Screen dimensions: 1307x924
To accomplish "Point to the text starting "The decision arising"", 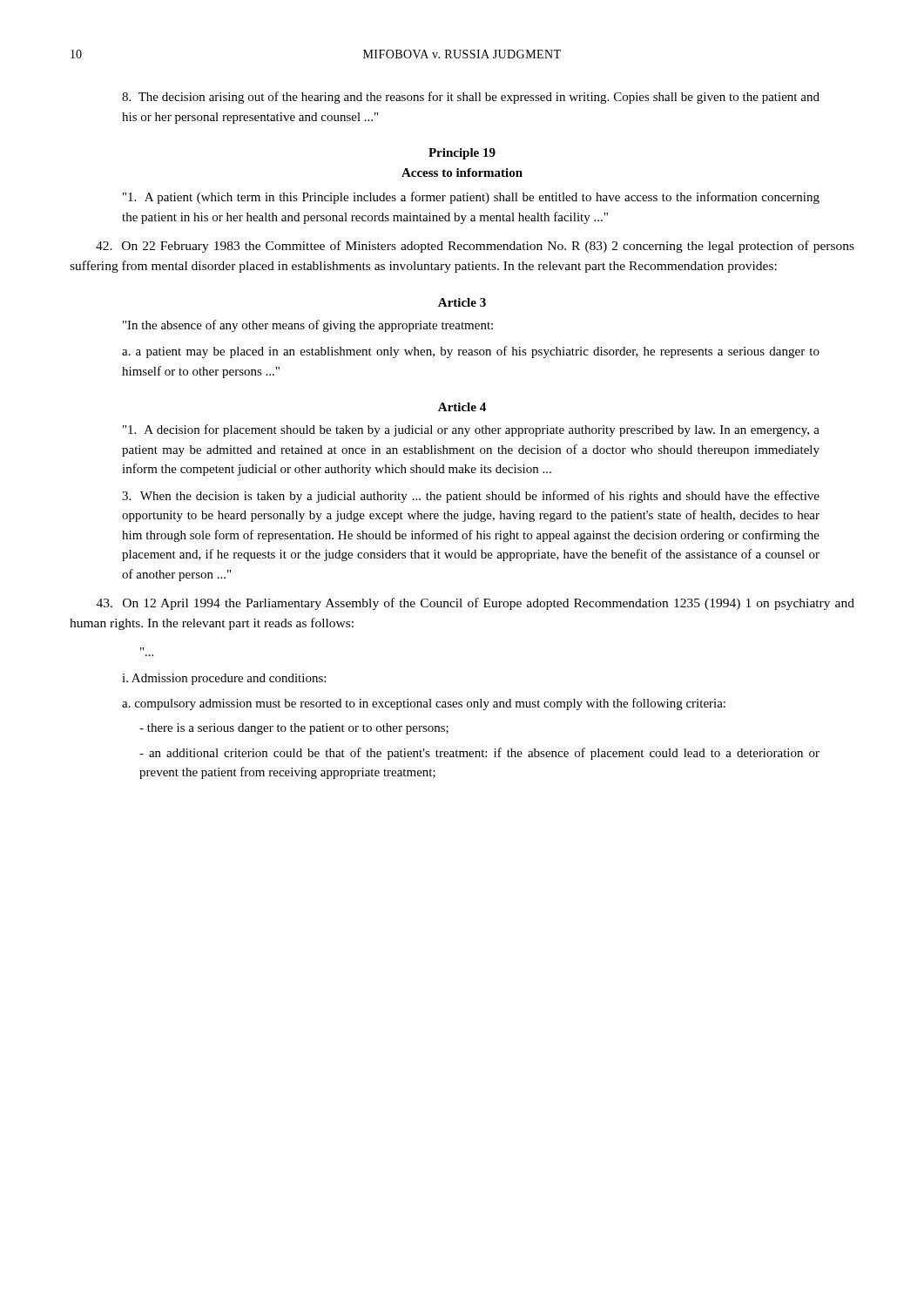I will click(471, 107).
